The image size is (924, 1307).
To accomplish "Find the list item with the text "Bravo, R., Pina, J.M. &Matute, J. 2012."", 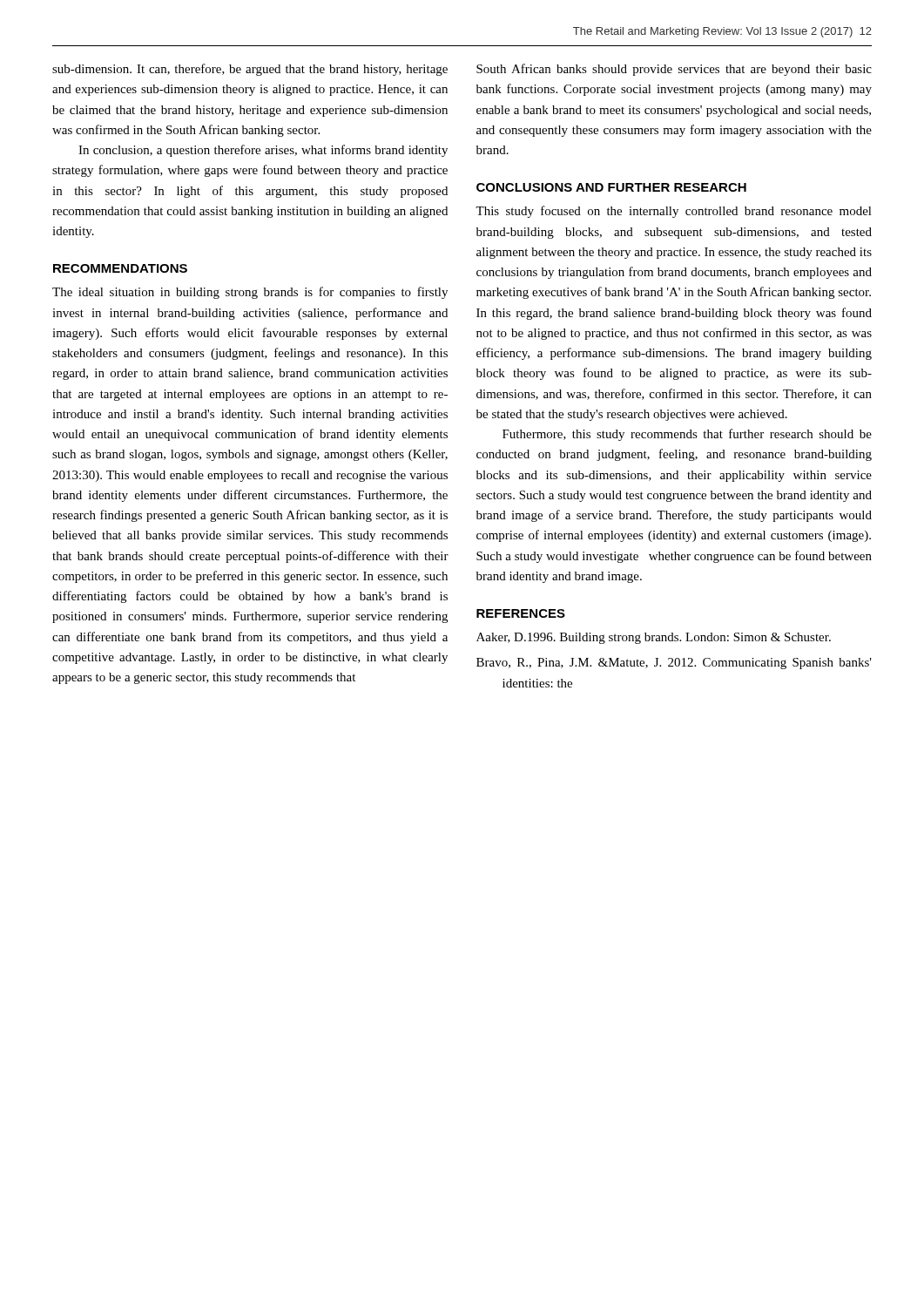I will click(674, 673).
